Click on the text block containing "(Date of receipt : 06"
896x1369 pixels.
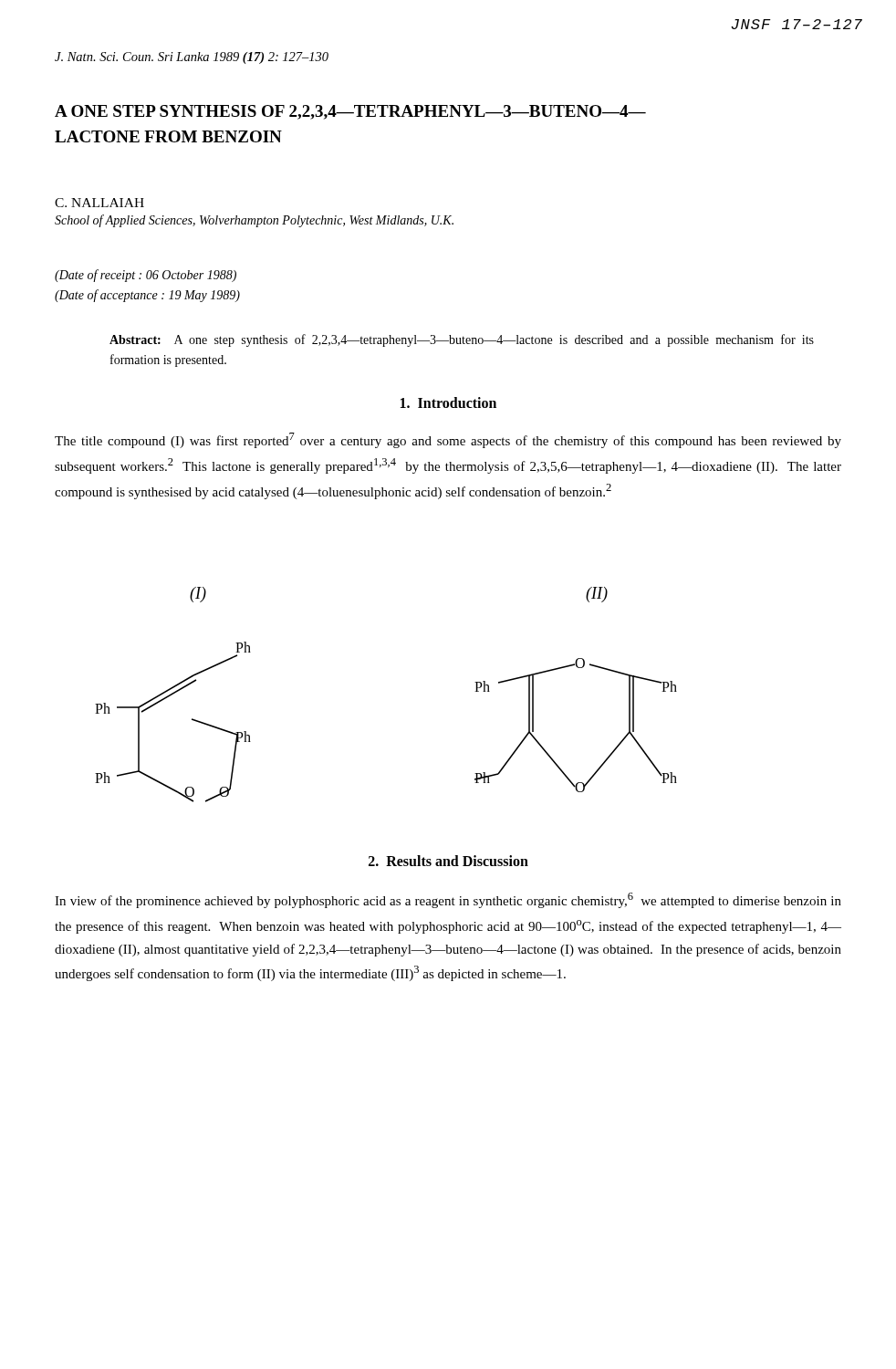(147, 286)
